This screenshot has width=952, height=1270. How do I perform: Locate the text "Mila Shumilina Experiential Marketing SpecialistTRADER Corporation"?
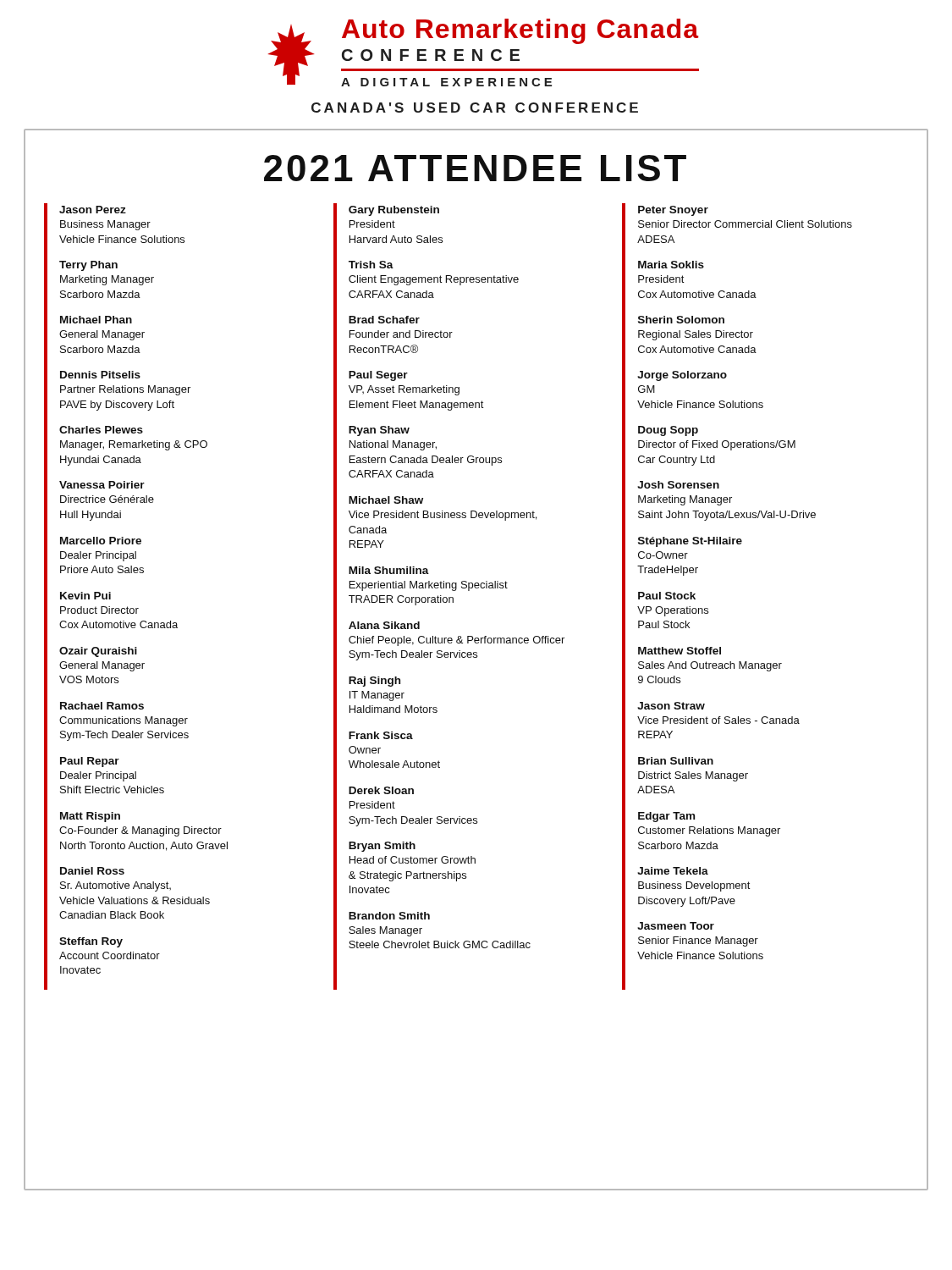coord(478,585)
